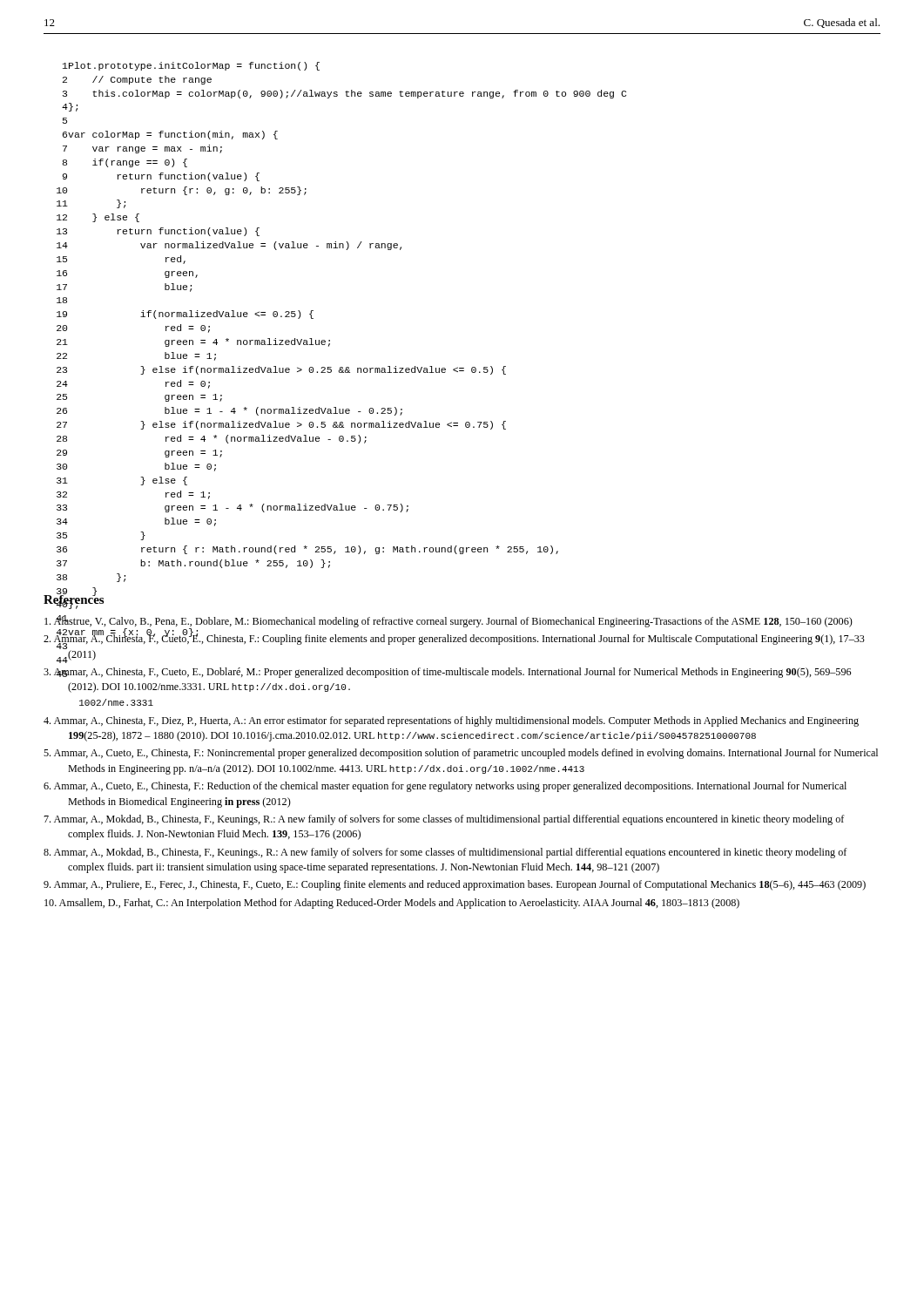Find the block on this page that starts "6. Ammar, A., Cueto, E., Chinesta,"
The image size is (924, 1307).
445,794
